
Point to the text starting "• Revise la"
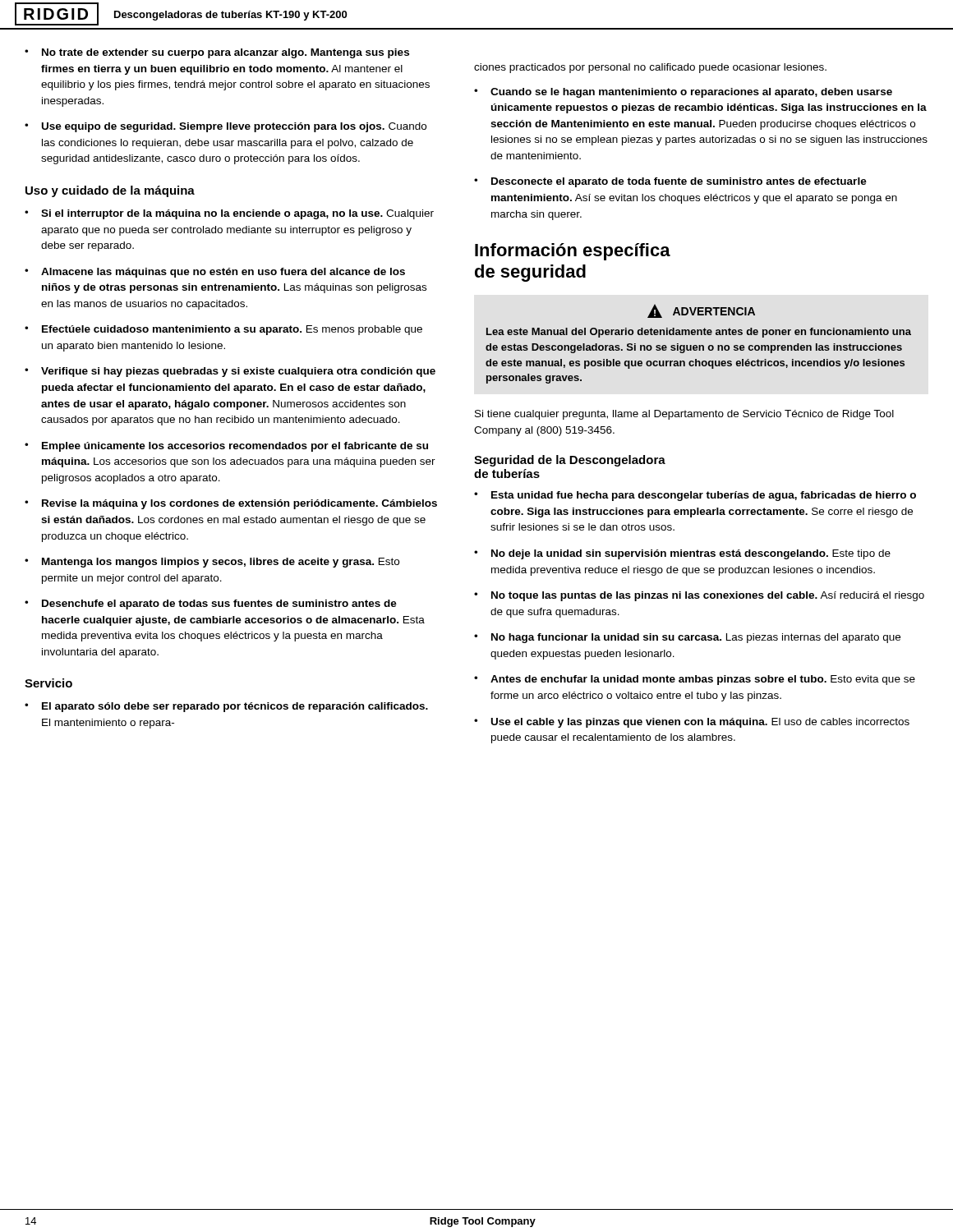click(x=231, y=520)
